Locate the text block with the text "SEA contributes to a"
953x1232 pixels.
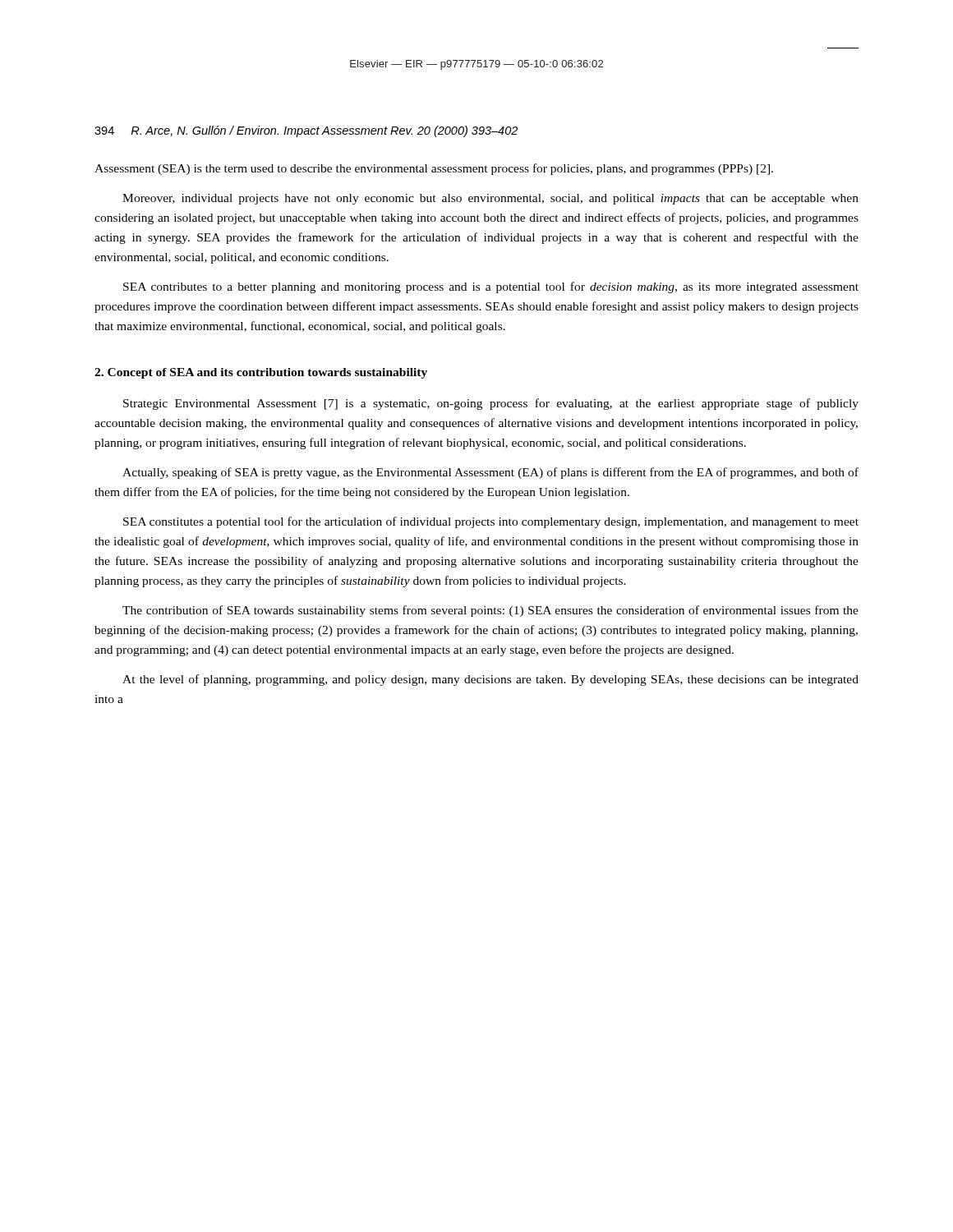pyautogui.click(x=476, y=306)
